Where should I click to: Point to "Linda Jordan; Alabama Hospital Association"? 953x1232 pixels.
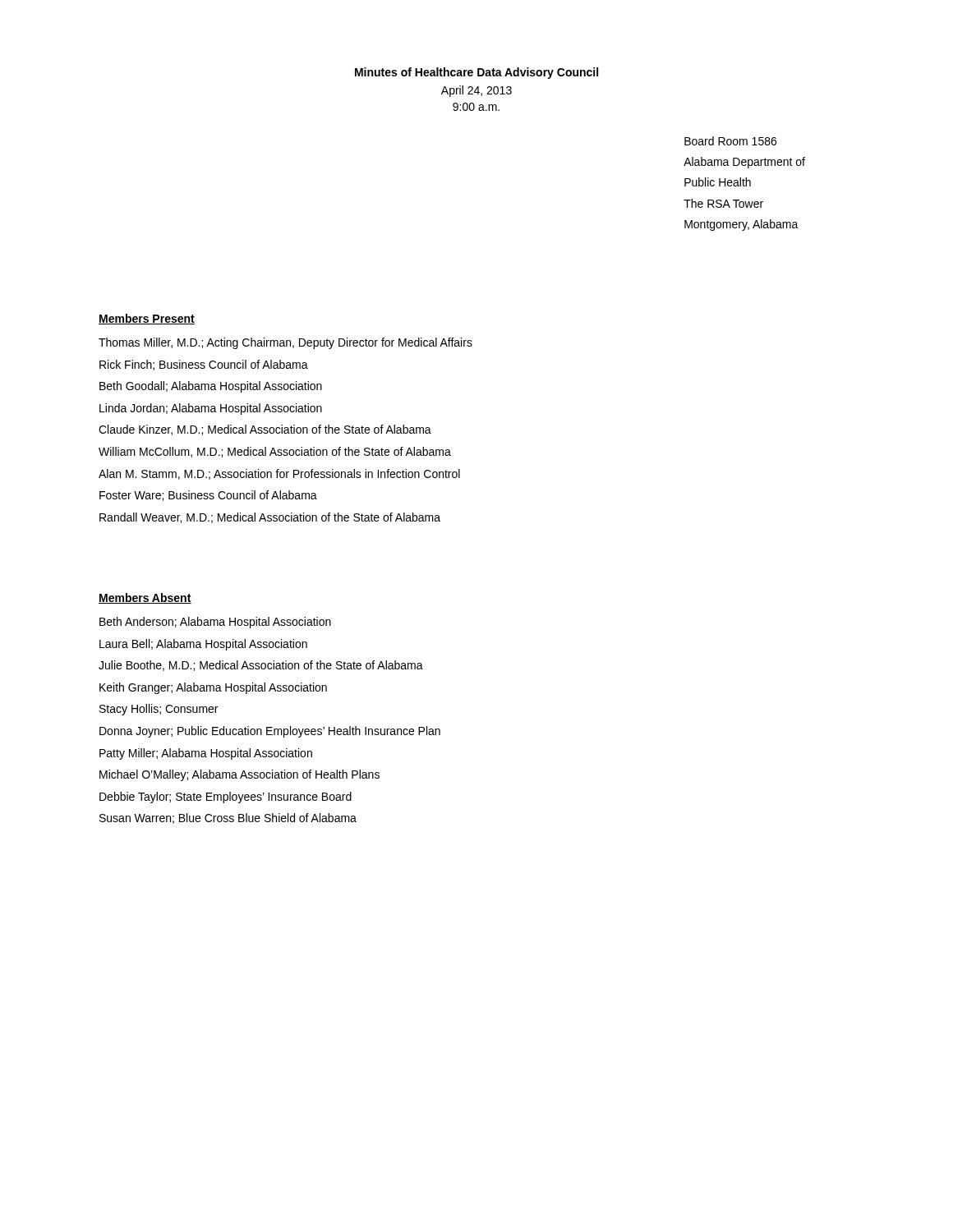point(210,408)
